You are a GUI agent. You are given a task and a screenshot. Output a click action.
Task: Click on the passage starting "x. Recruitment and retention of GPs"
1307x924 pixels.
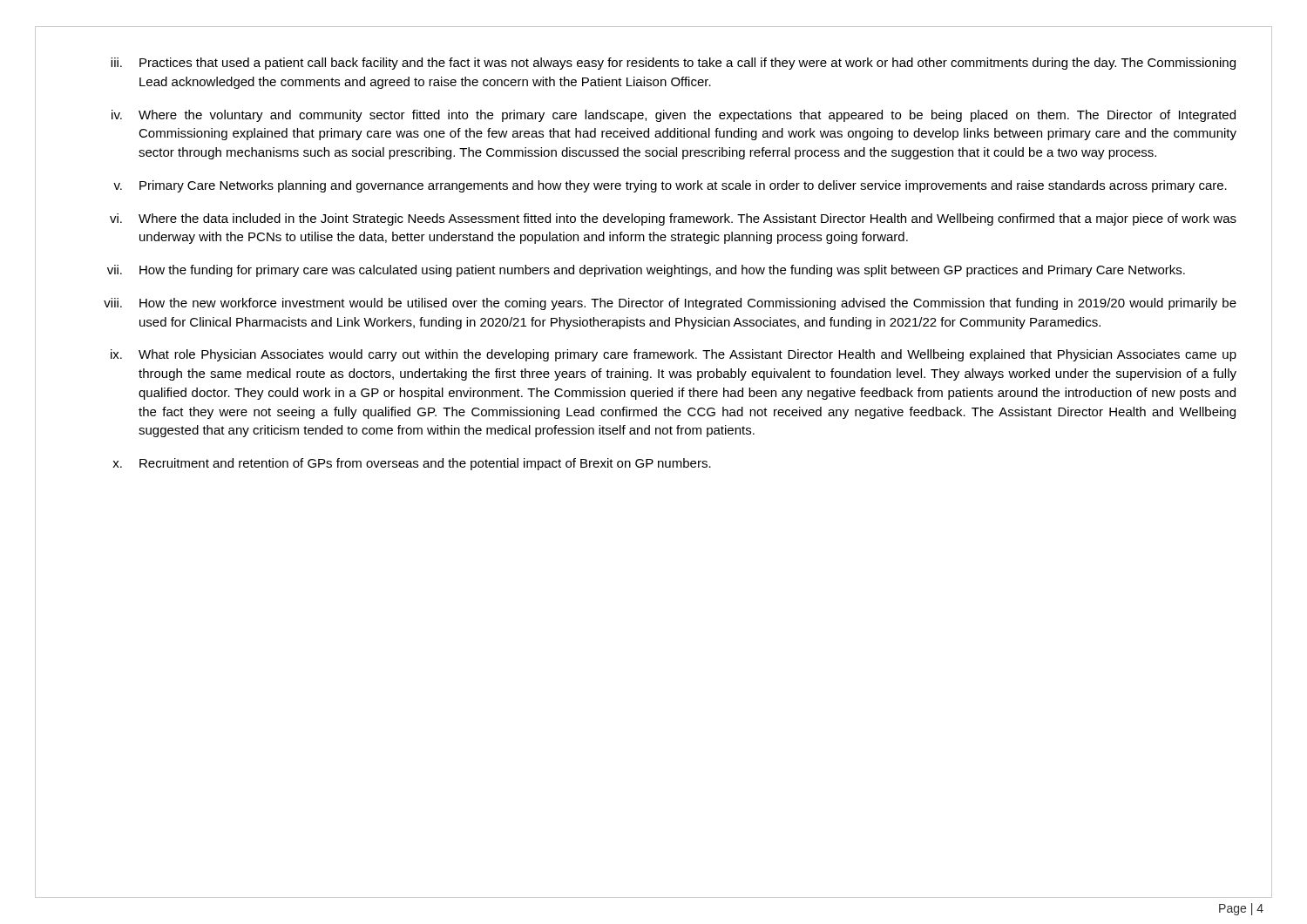[654, 463]
